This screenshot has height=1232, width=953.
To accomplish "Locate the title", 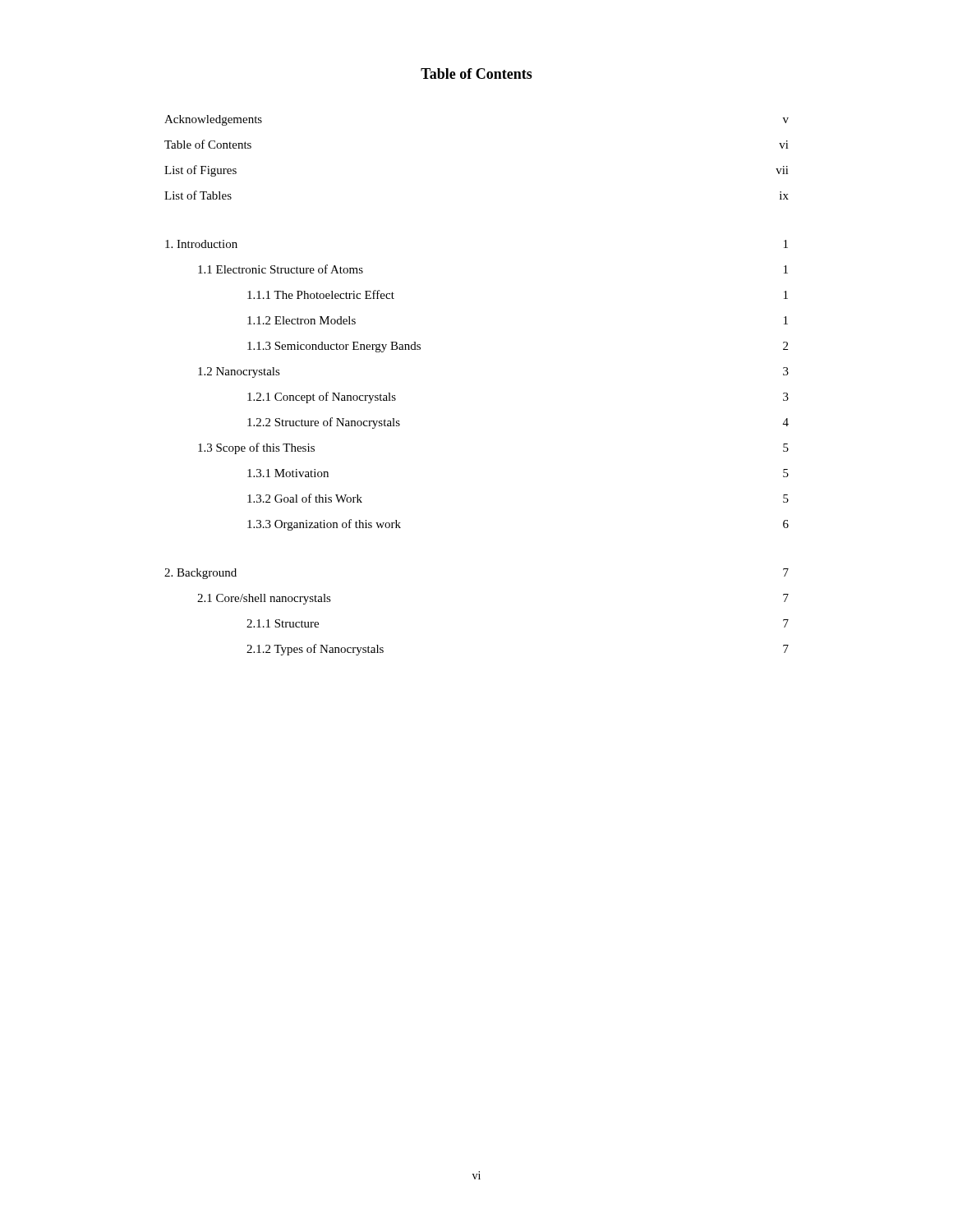I will (476, 74).
